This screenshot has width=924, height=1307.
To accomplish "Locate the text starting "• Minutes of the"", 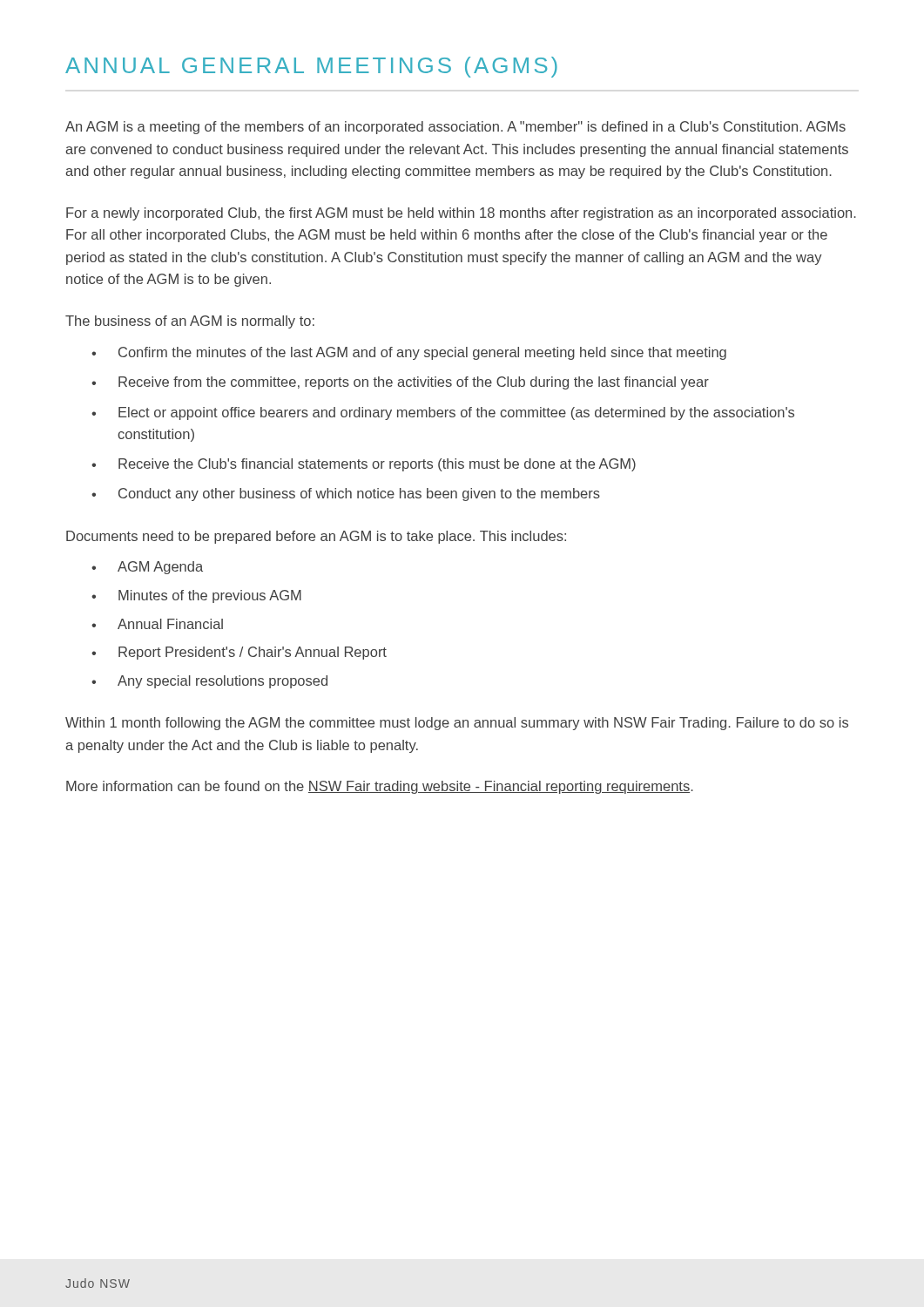I will click(197, 596).
